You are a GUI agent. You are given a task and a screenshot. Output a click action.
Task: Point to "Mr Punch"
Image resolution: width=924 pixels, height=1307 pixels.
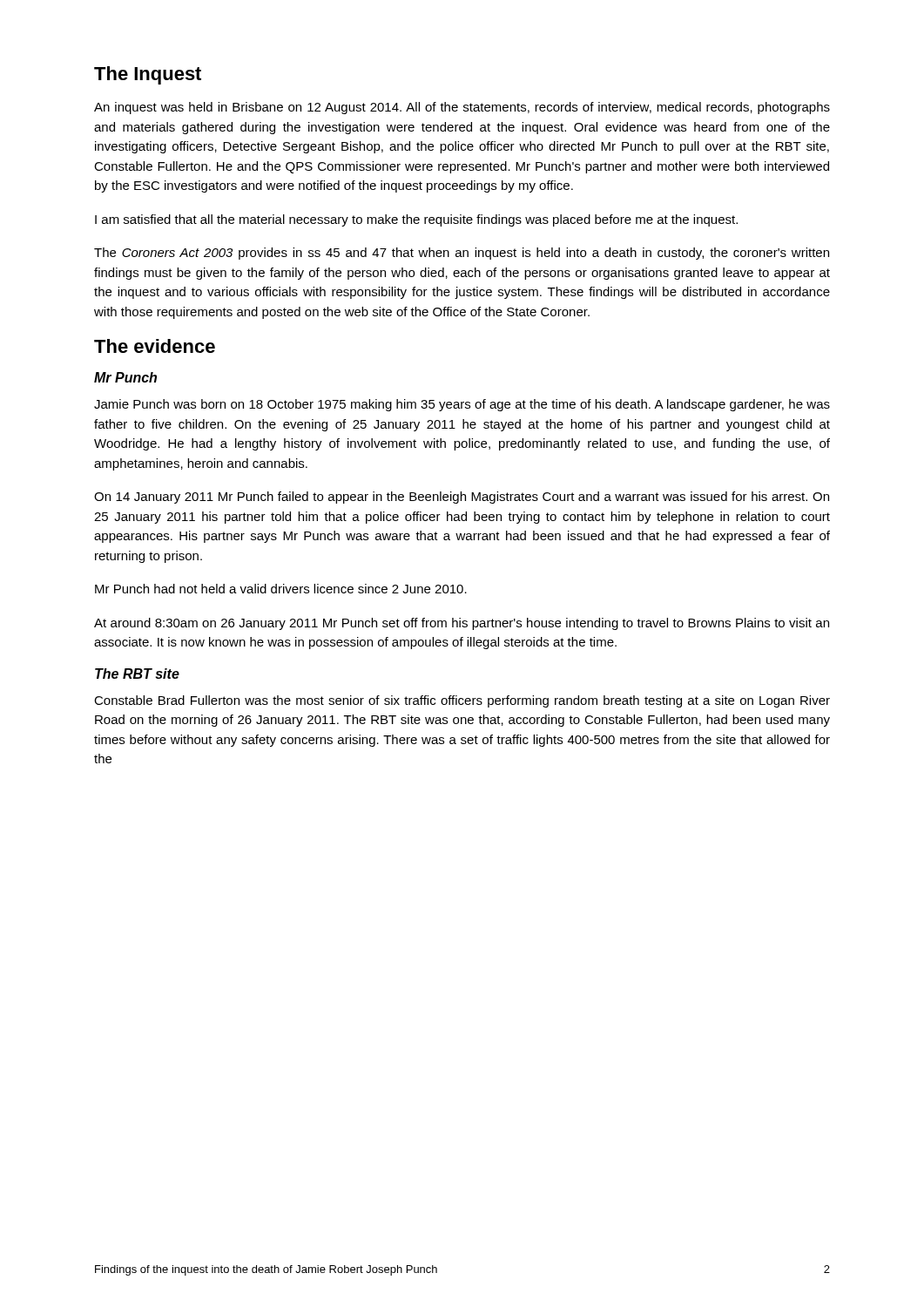[x=125, y=377]
